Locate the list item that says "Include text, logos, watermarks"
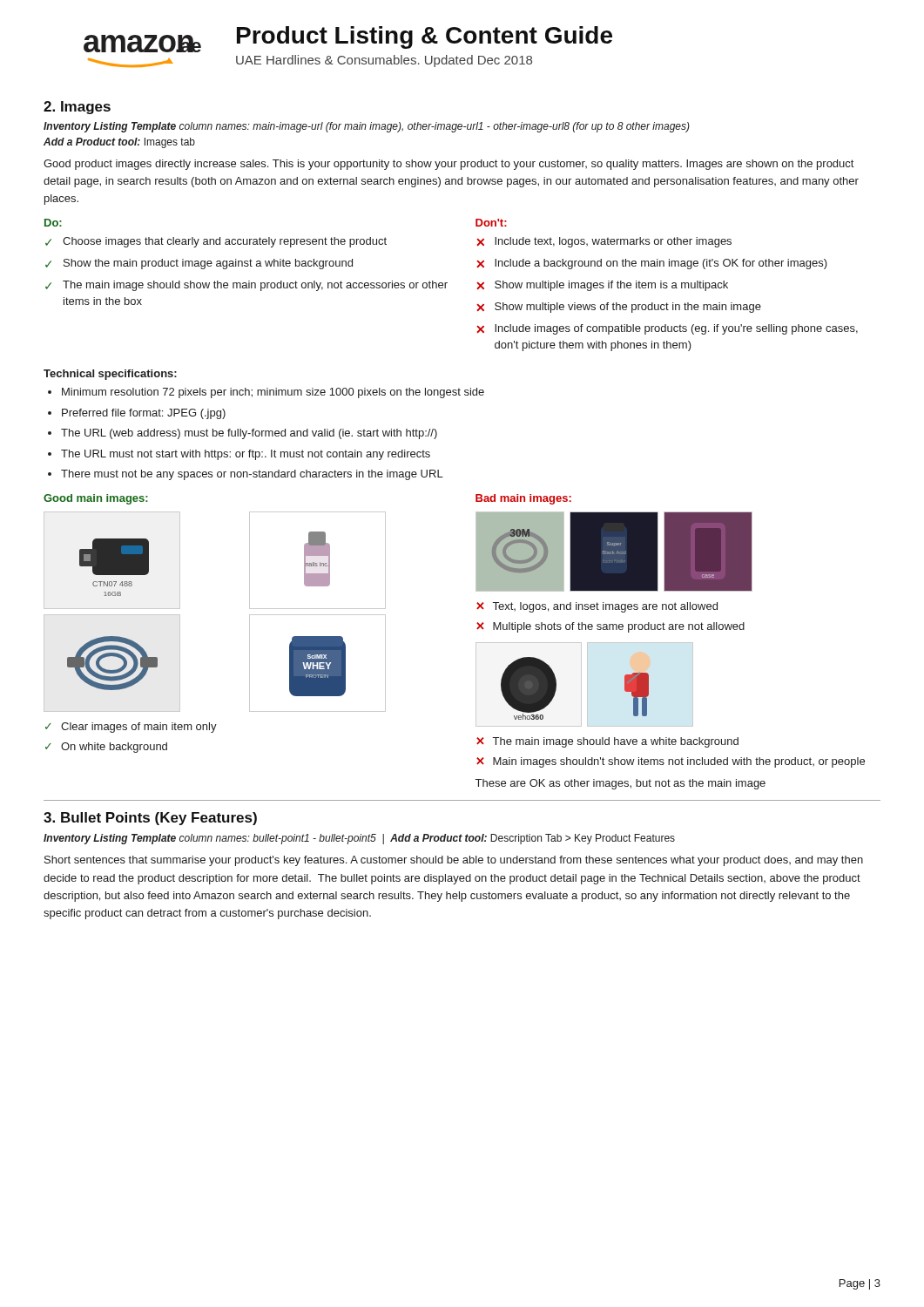 [613, 241]
